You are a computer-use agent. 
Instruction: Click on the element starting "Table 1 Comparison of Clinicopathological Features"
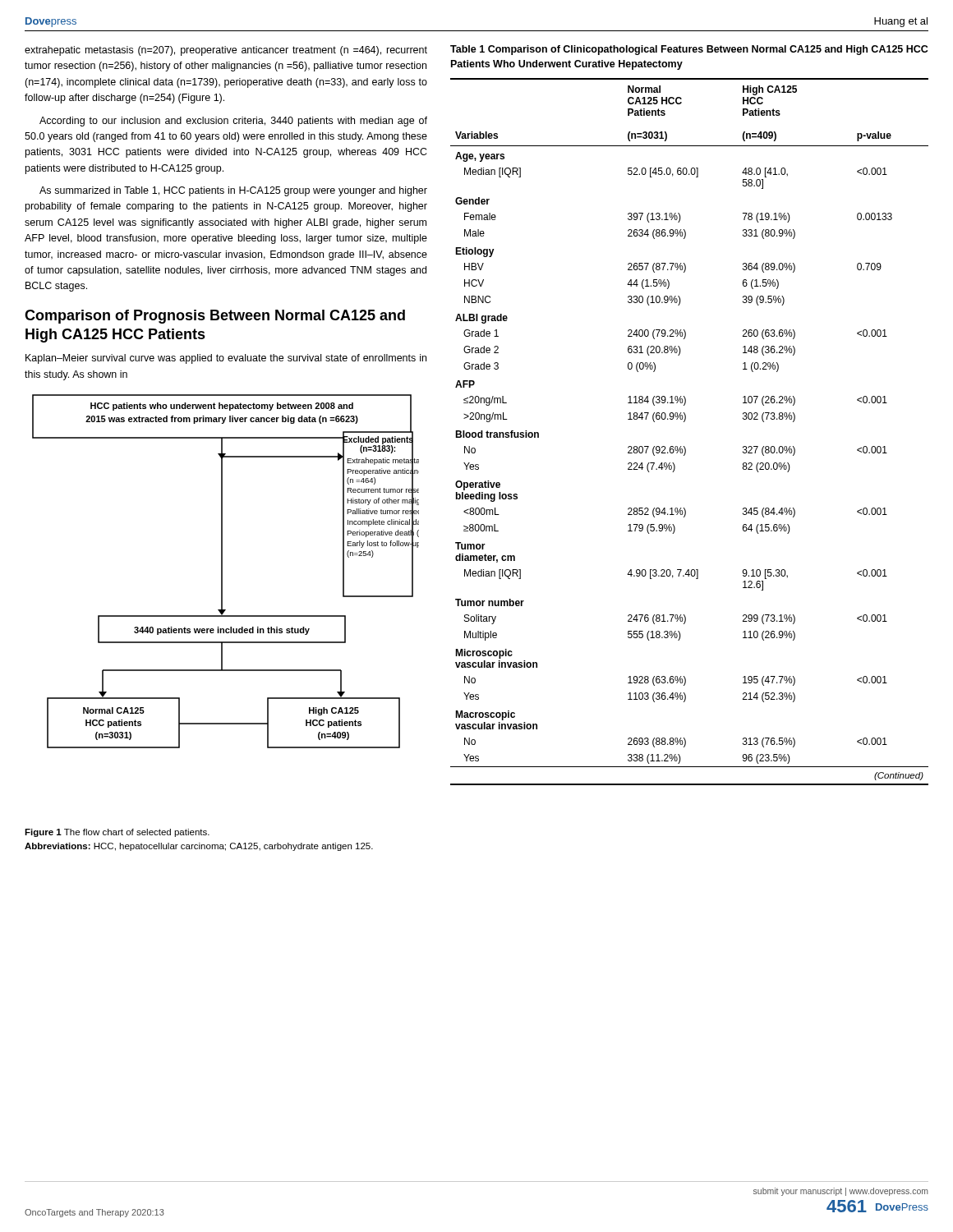689,56
